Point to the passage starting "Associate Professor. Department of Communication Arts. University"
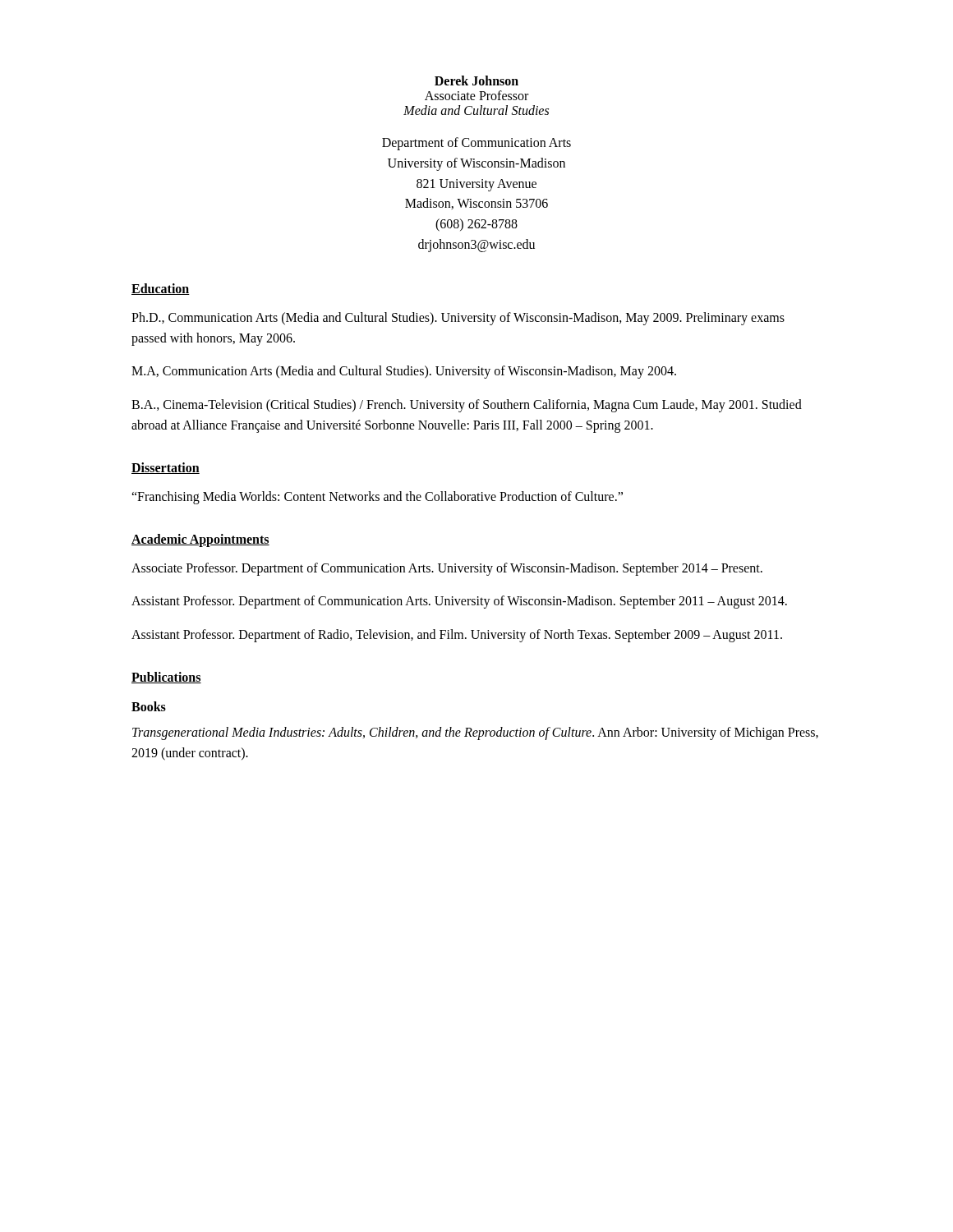This screenshot has width=953, height=1232. pyautogui.click(x=447, y=568)
